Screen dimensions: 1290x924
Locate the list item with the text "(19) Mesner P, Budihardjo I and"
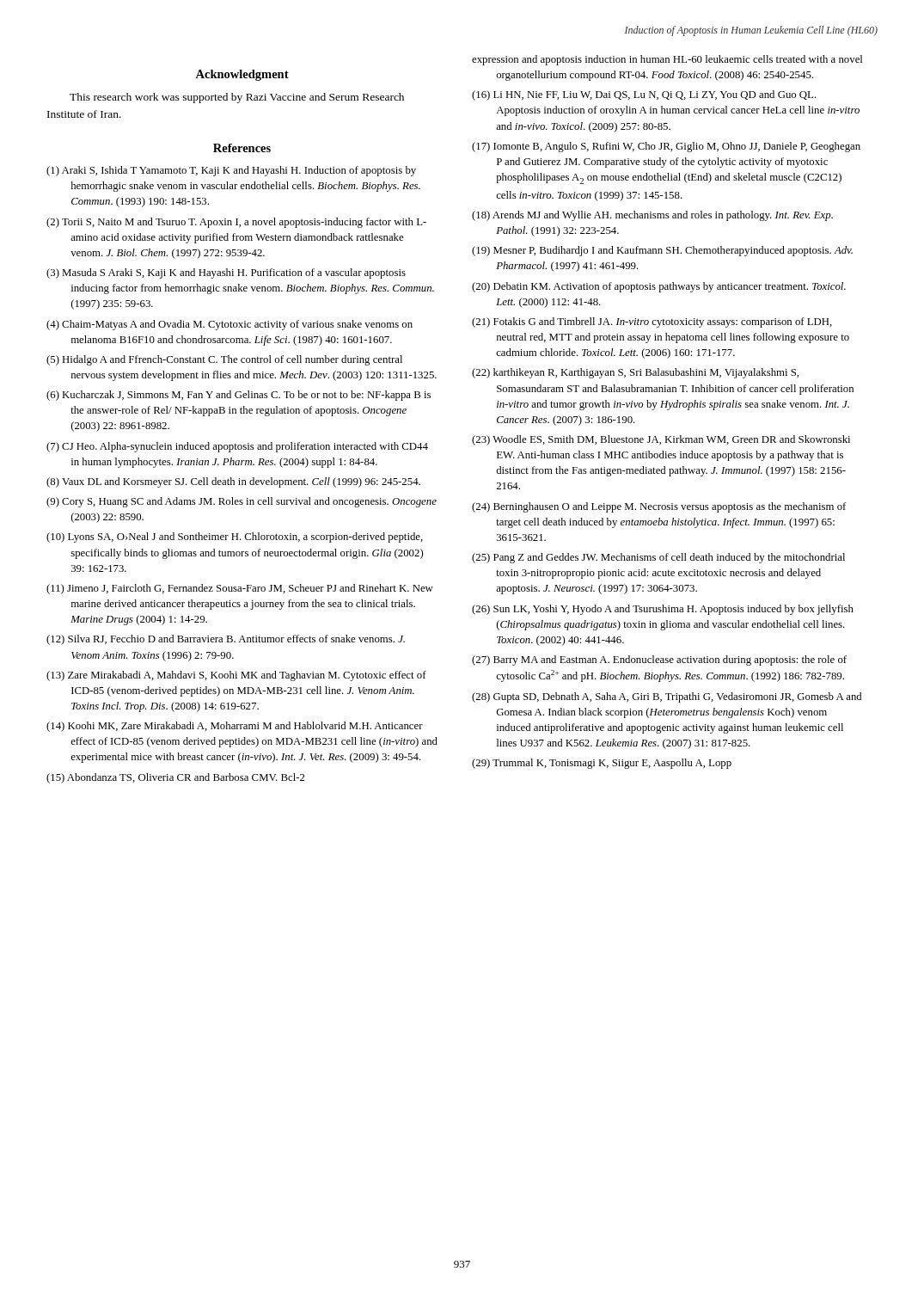tap(663, 258)
